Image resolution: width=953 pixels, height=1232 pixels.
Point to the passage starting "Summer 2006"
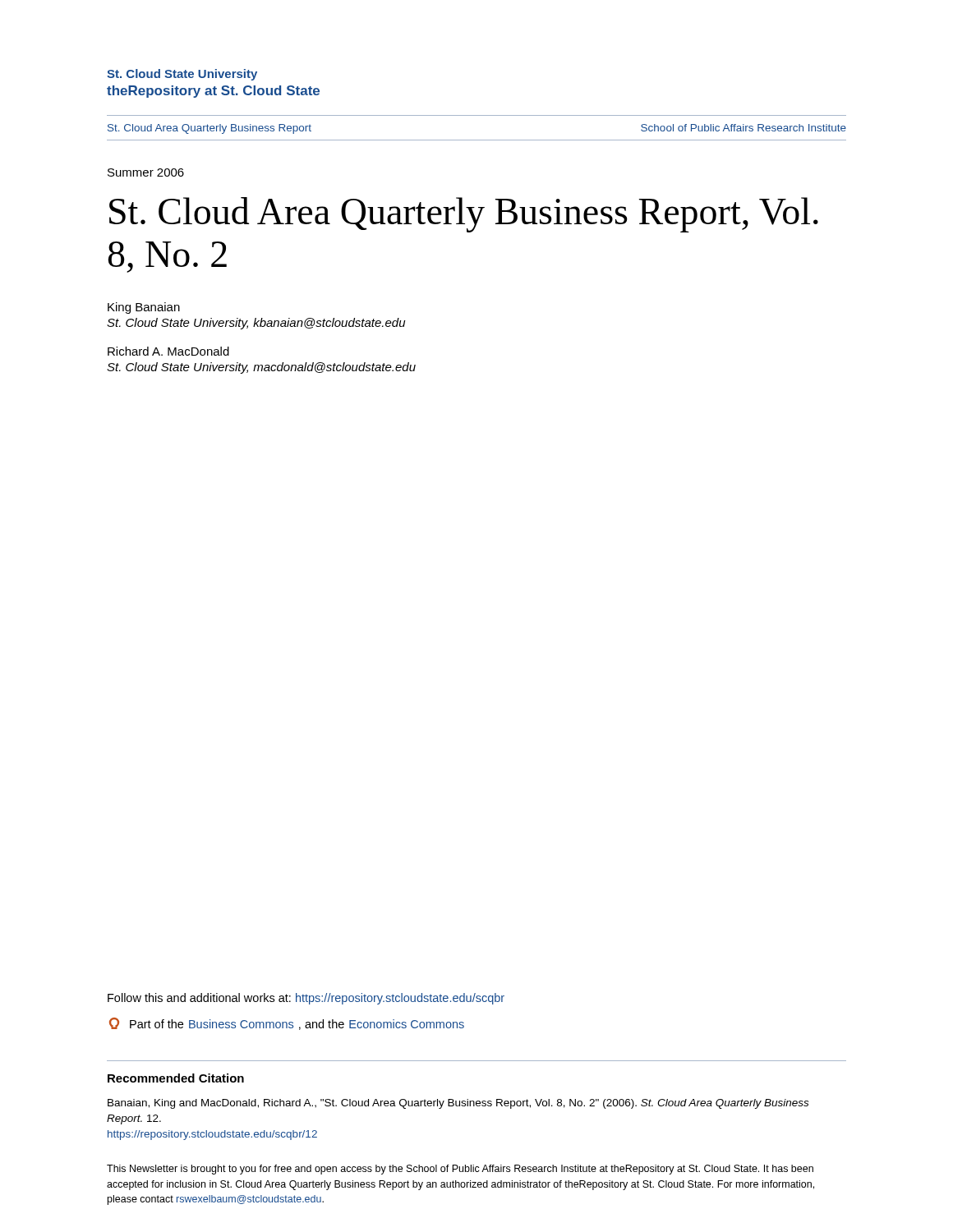(x=146, y=172)
